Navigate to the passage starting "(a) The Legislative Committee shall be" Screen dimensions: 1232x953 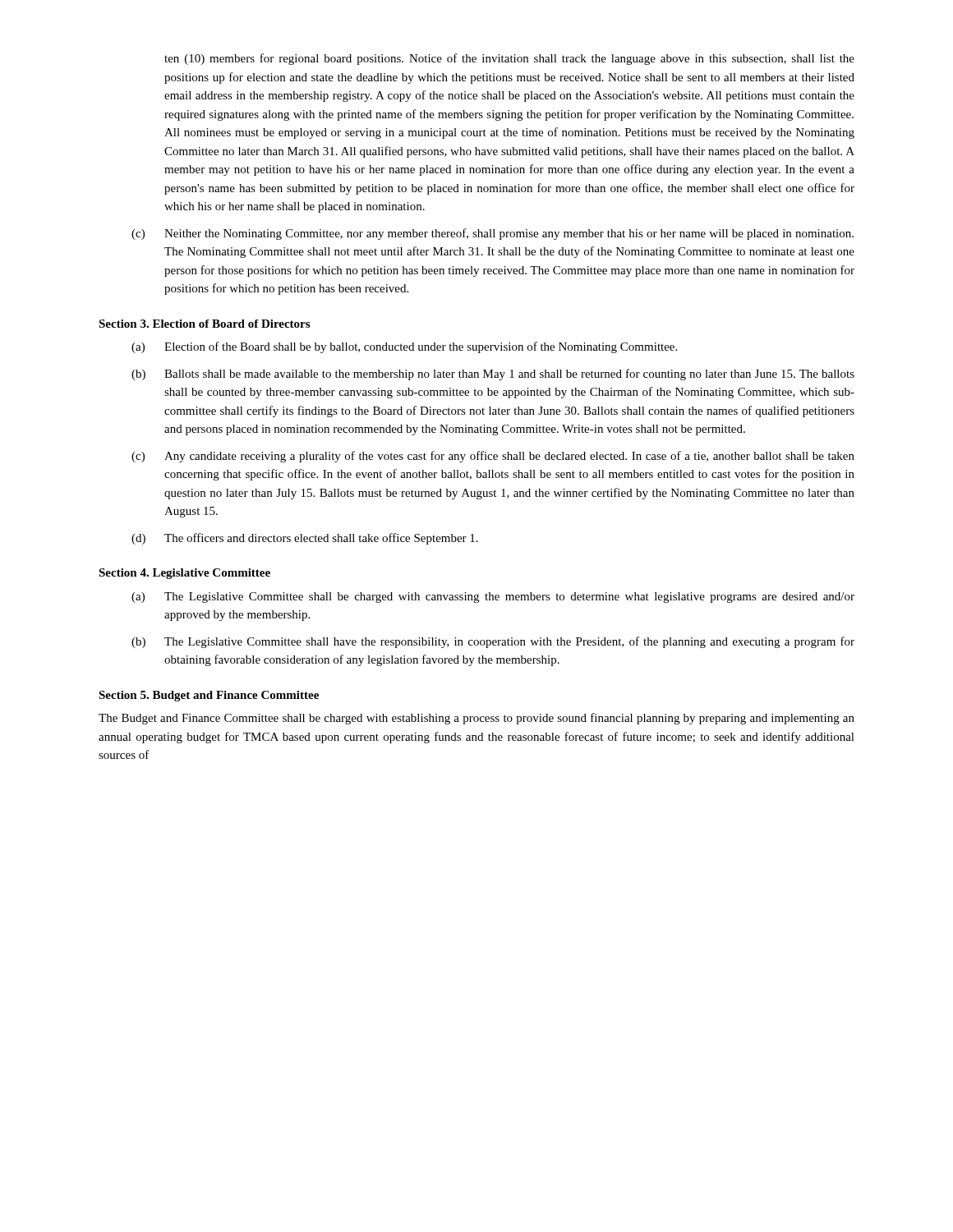pyautogui.click(x=493, y=605)
